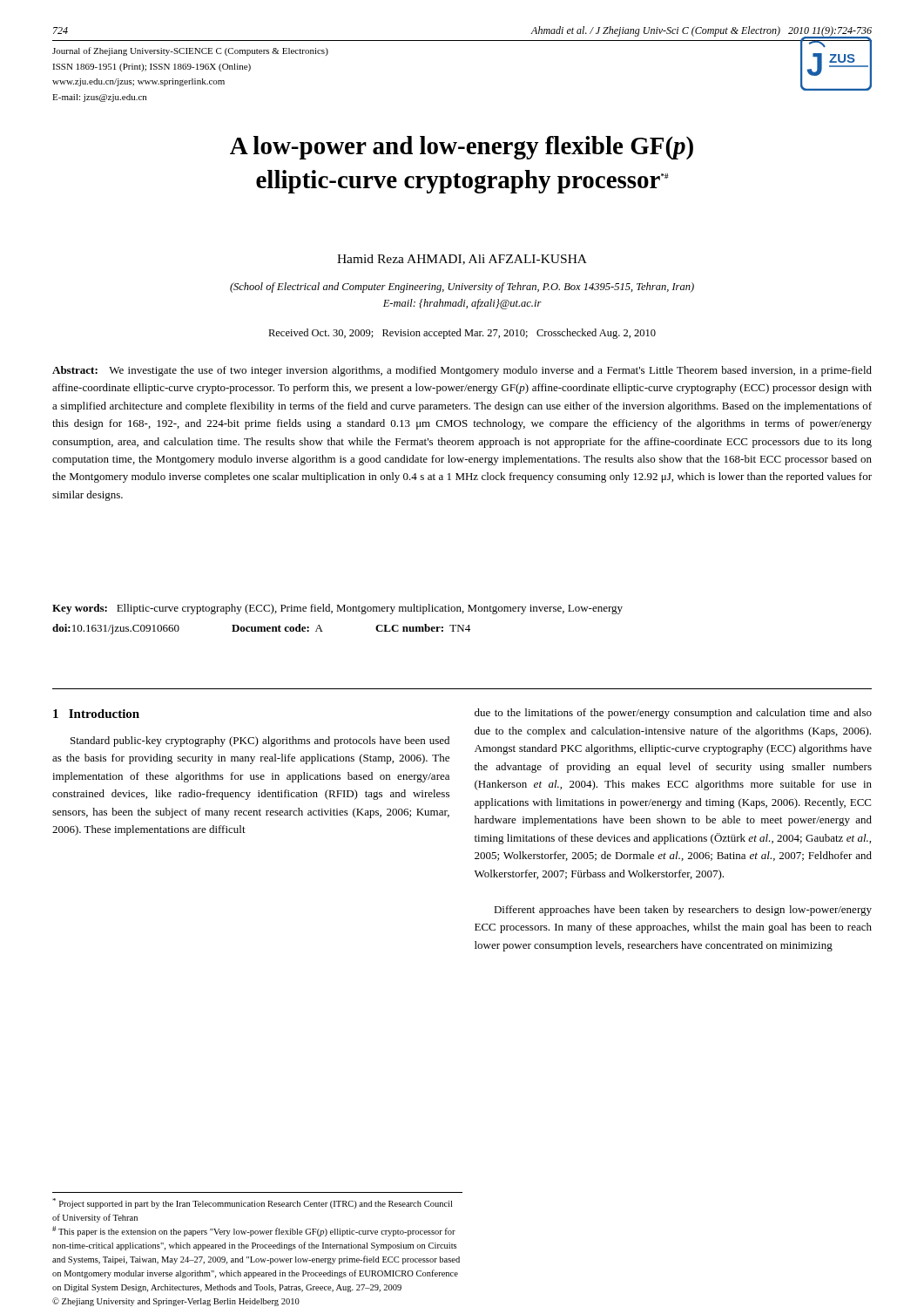Select the element starting "Hamid Reza AHMADI, Ali"
The width and height of the screenshot is (924, 1307).
[462, 258]
